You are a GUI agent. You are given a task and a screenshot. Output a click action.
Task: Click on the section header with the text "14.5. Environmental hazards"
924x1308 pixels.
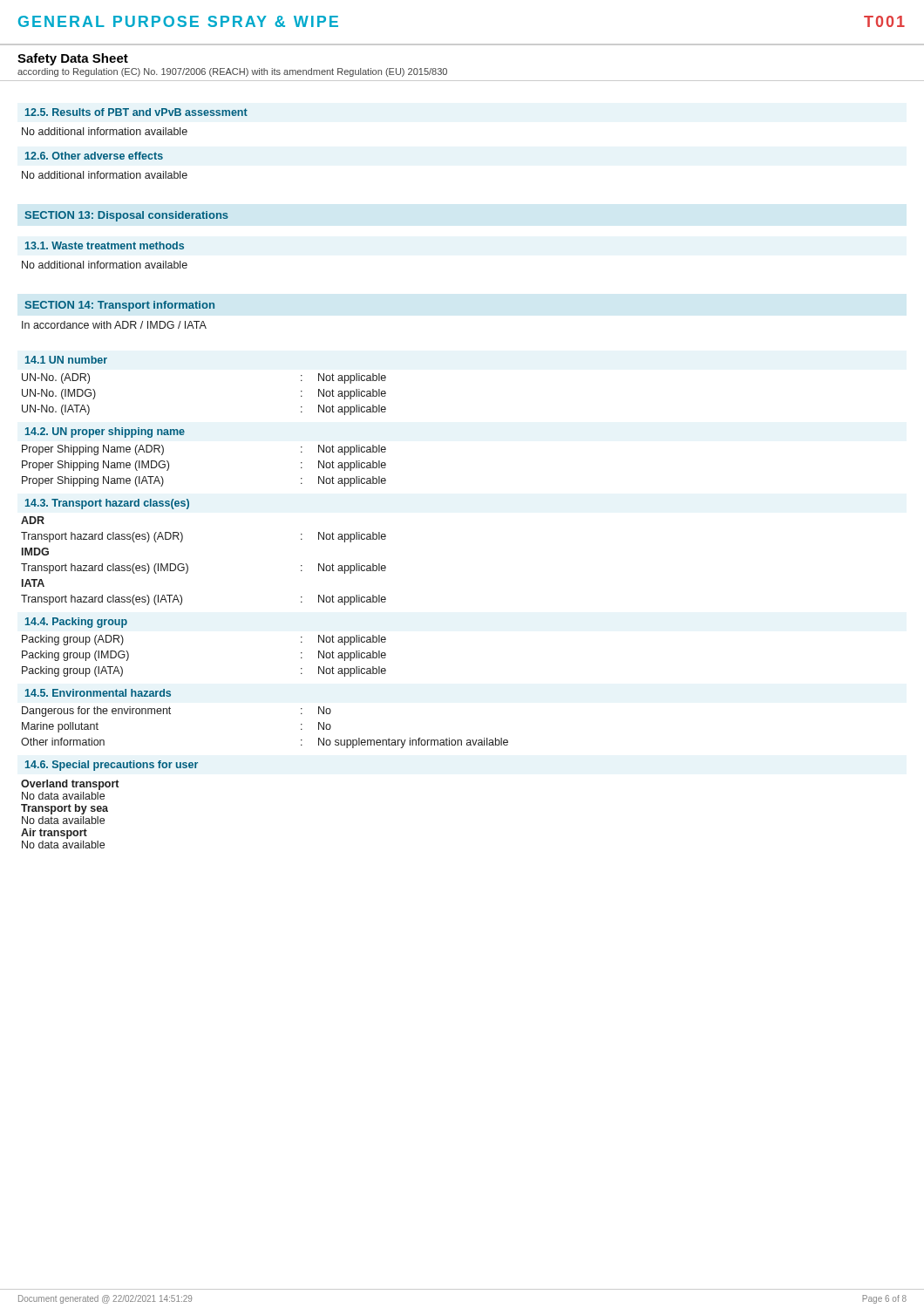(98, 693)
